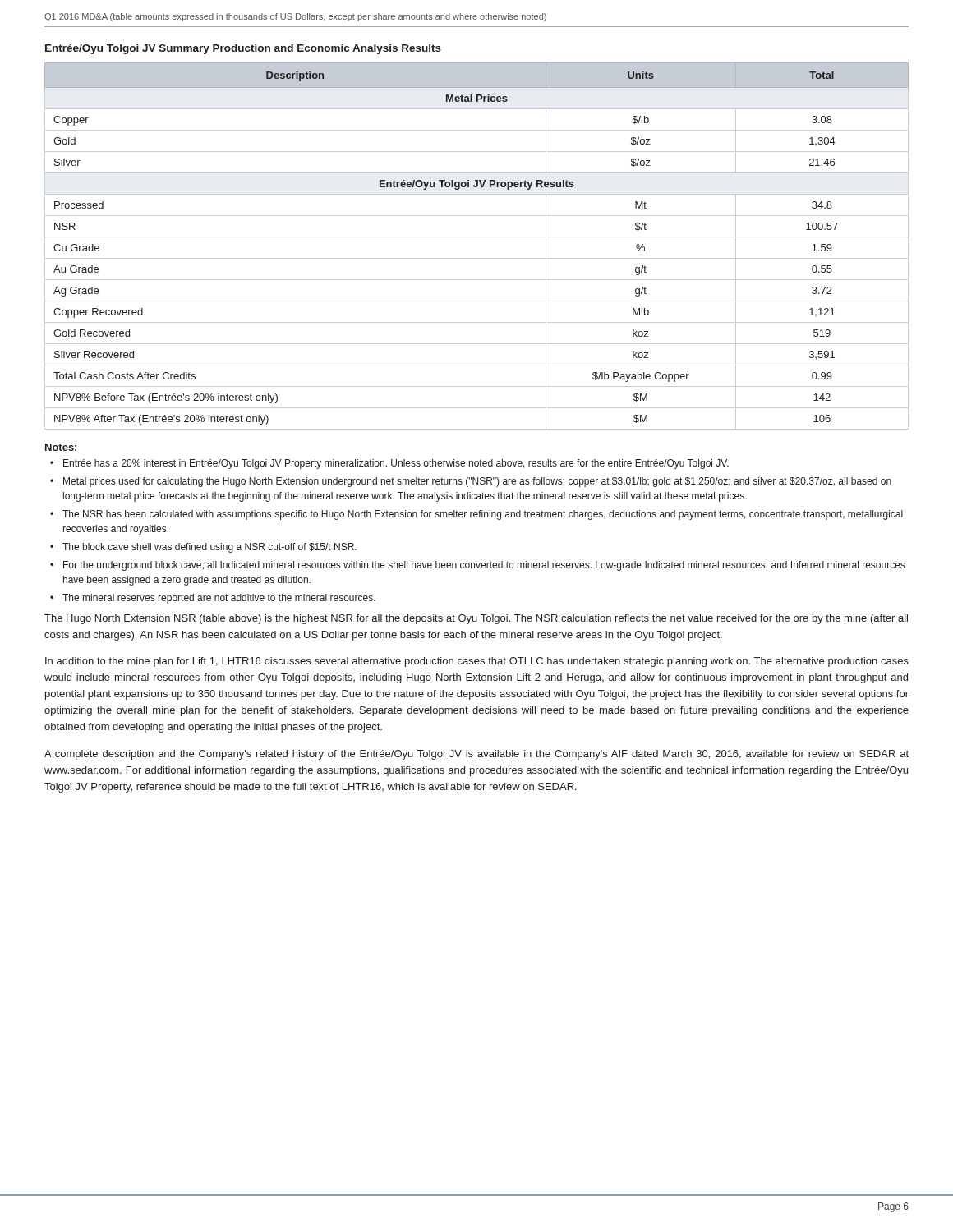Viewport: 953px width, 1232px height.
Task: Click on the table containing "Copper Recovered"
Action: click(x=476, y=246)
